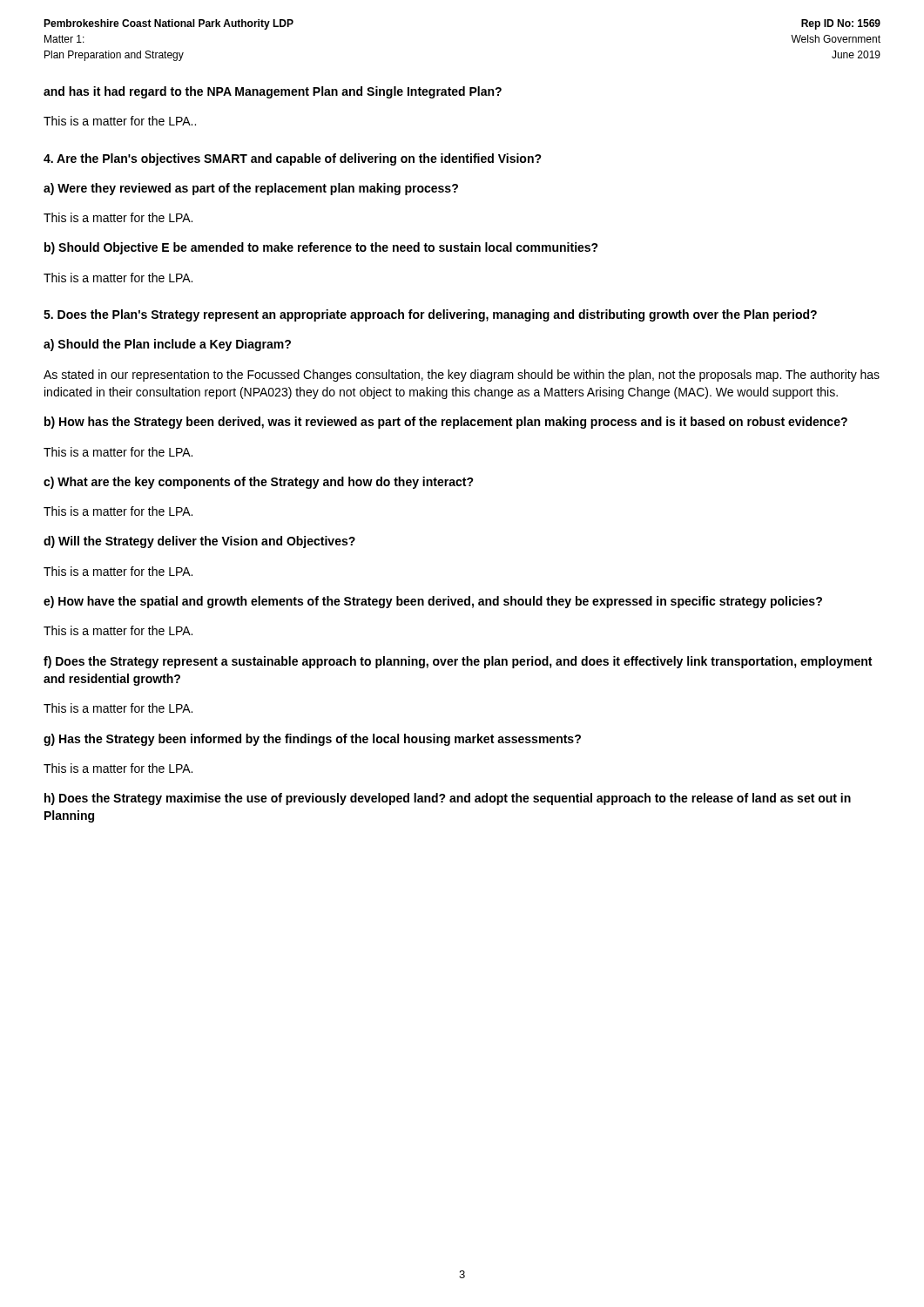Find the region starting "a) Were they reviewed as part"
Screen dimensions: 1307x924
click(462, 188)
